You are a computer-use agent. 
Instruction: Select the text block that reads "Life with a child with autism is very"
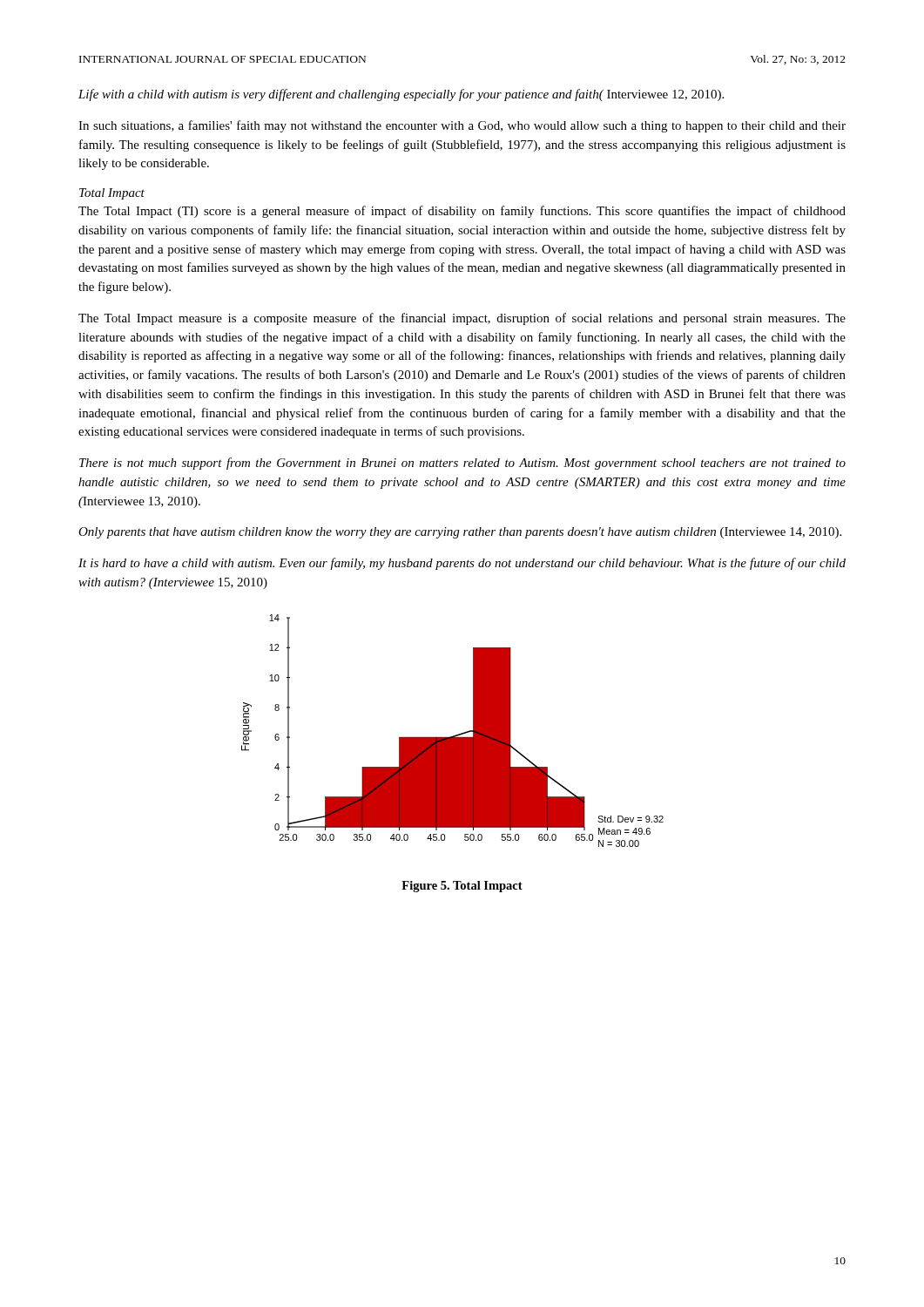[402, 94]
